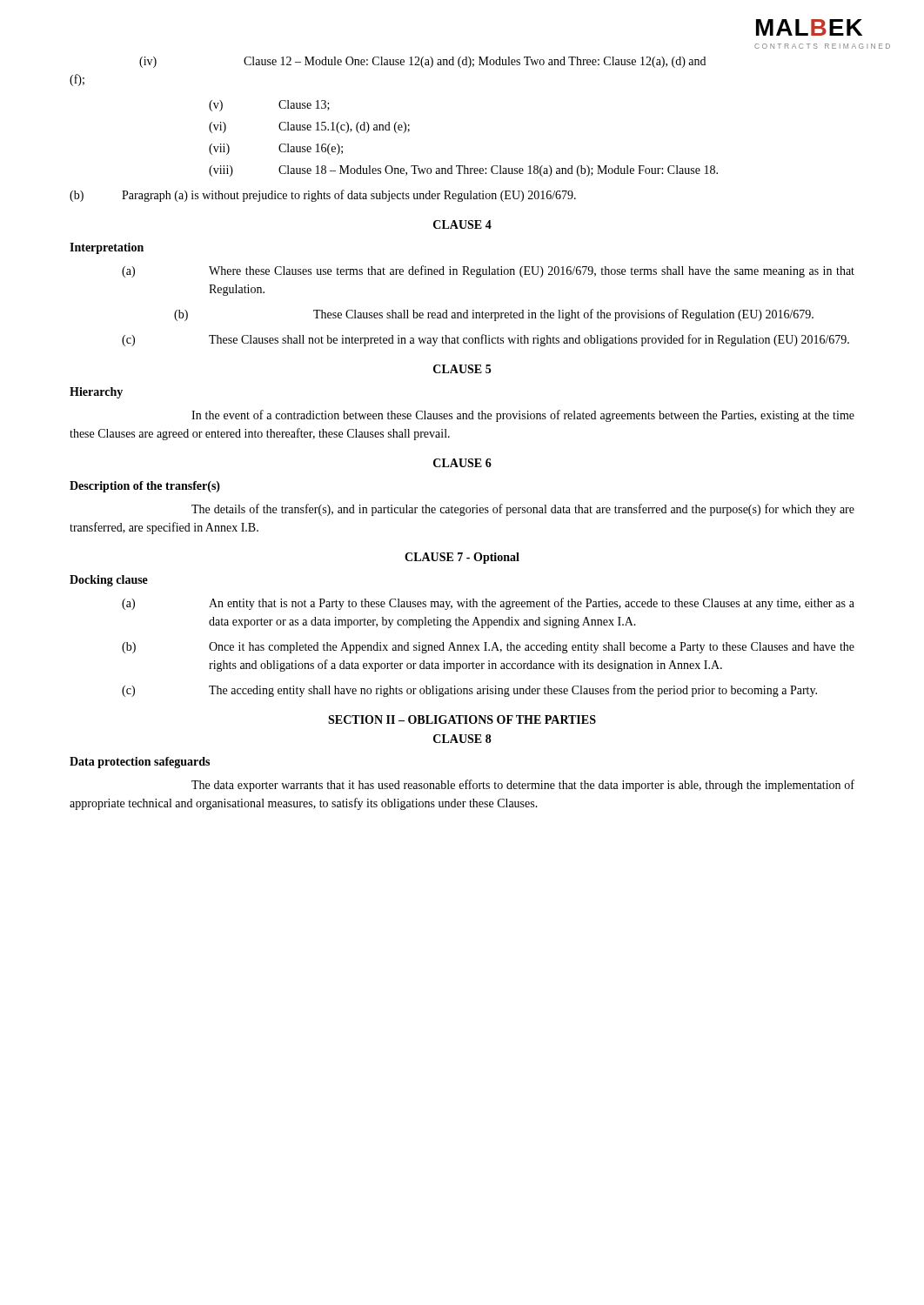The image size is (924, 1305).
Task: Click on the region starting "(b) Paragraph (a) is"
Action: 462,195
